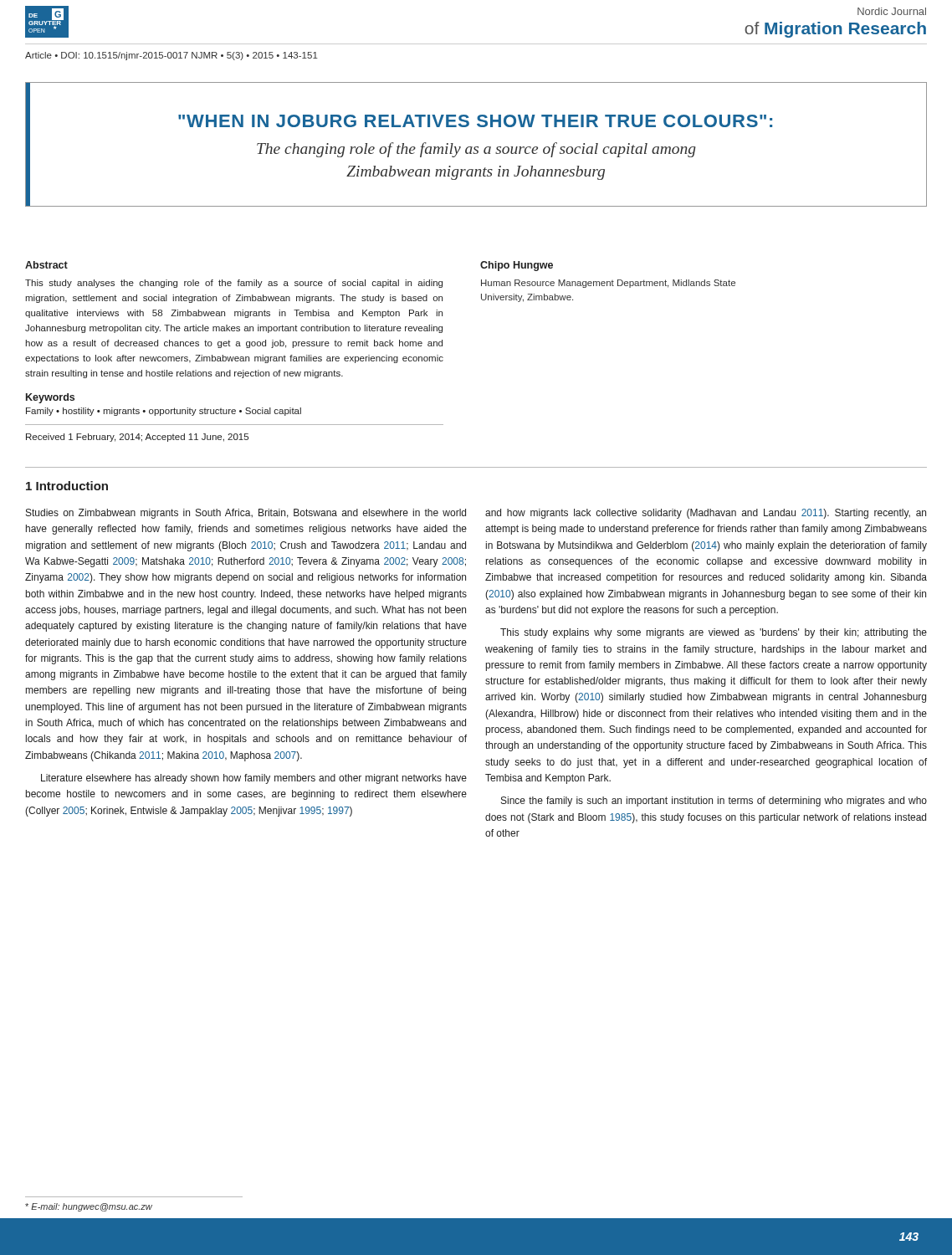Point to the passage starting "1 Introduction"

click(x=67, y=486)
